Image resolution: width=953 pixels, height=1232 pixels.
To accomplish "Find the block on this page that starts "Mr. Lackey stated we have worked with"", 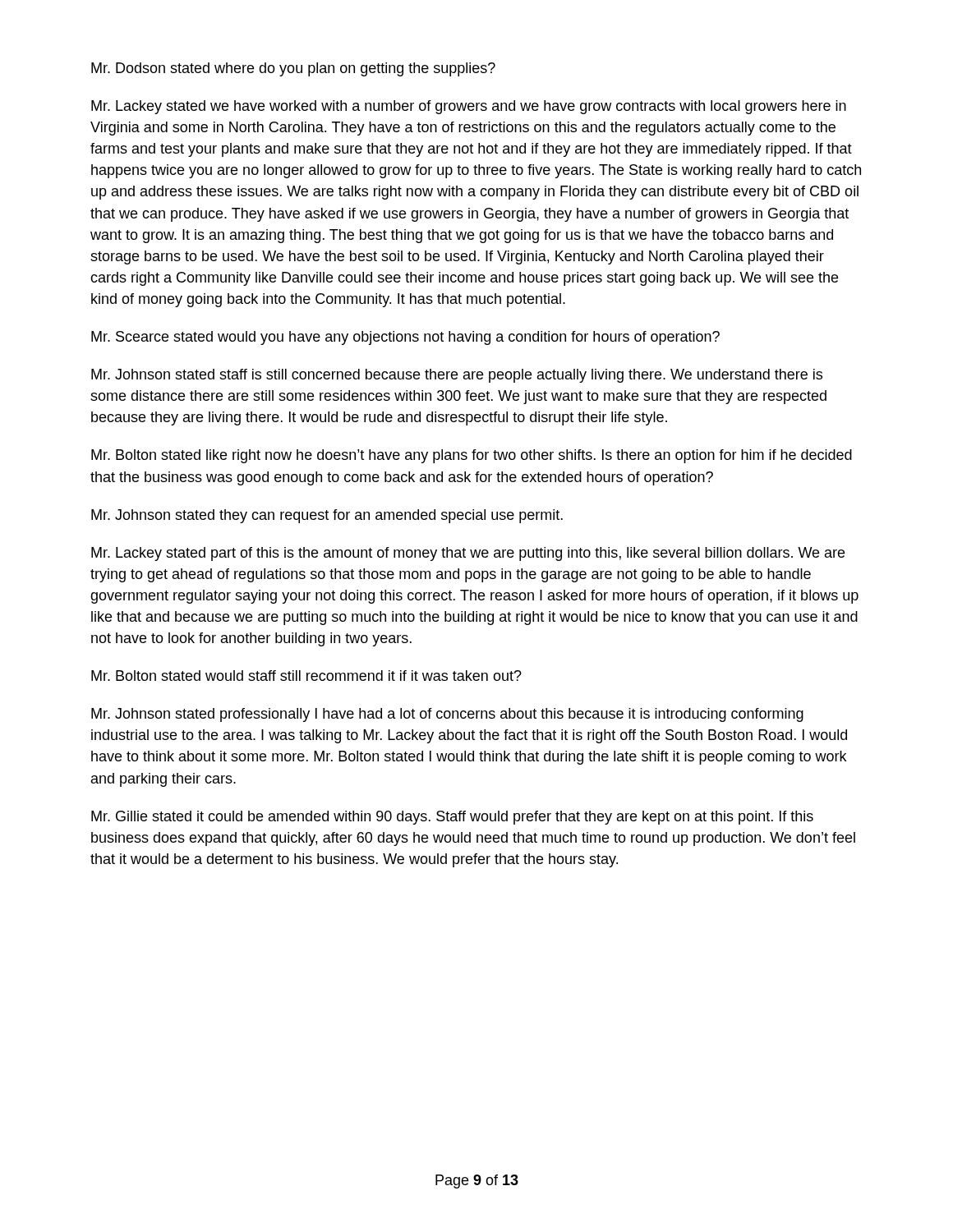I will [x=476, y=202].
